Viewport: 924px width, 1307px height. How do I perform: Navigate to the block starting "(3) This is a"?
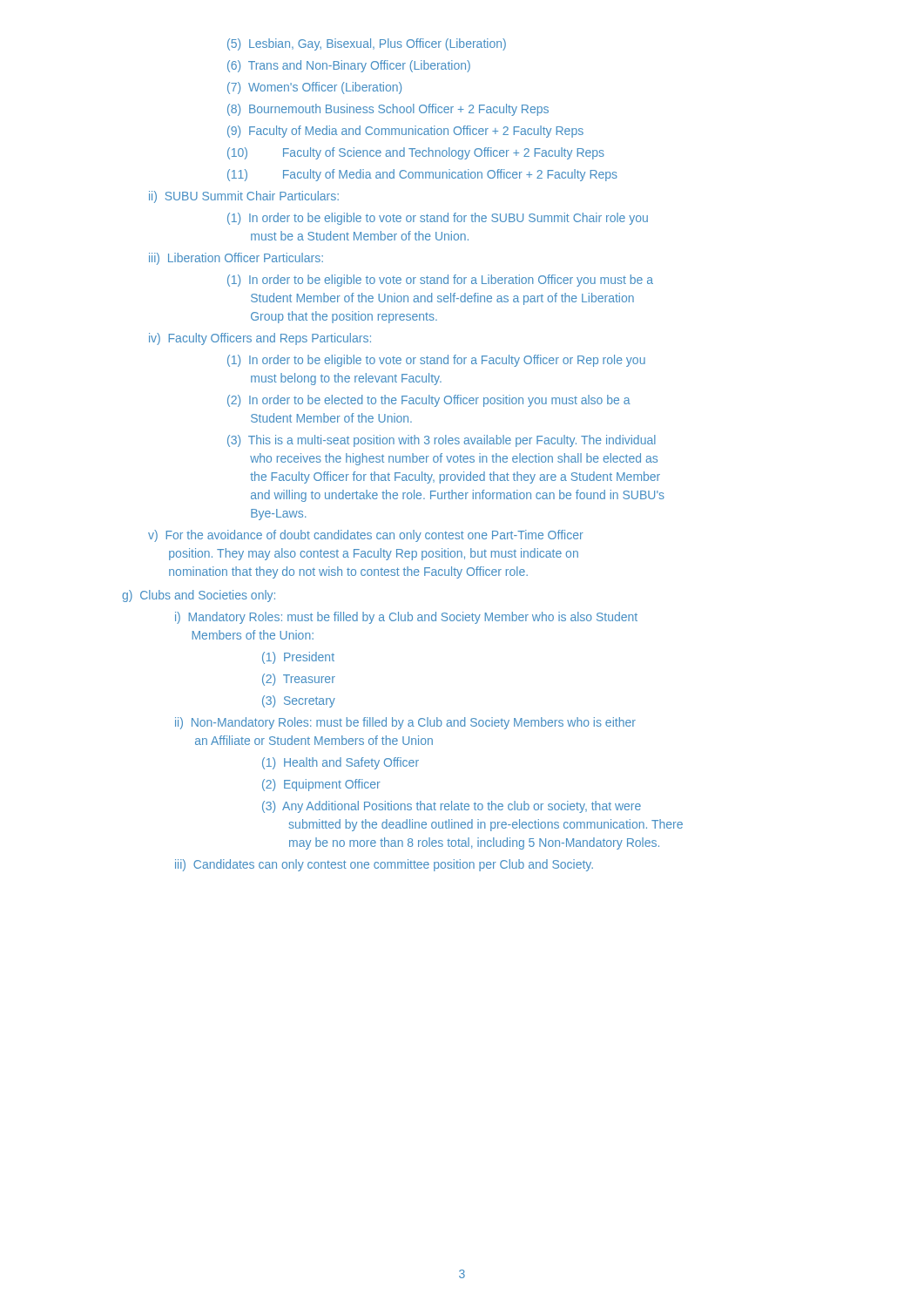pyautogui.click(x=446, y=477)
